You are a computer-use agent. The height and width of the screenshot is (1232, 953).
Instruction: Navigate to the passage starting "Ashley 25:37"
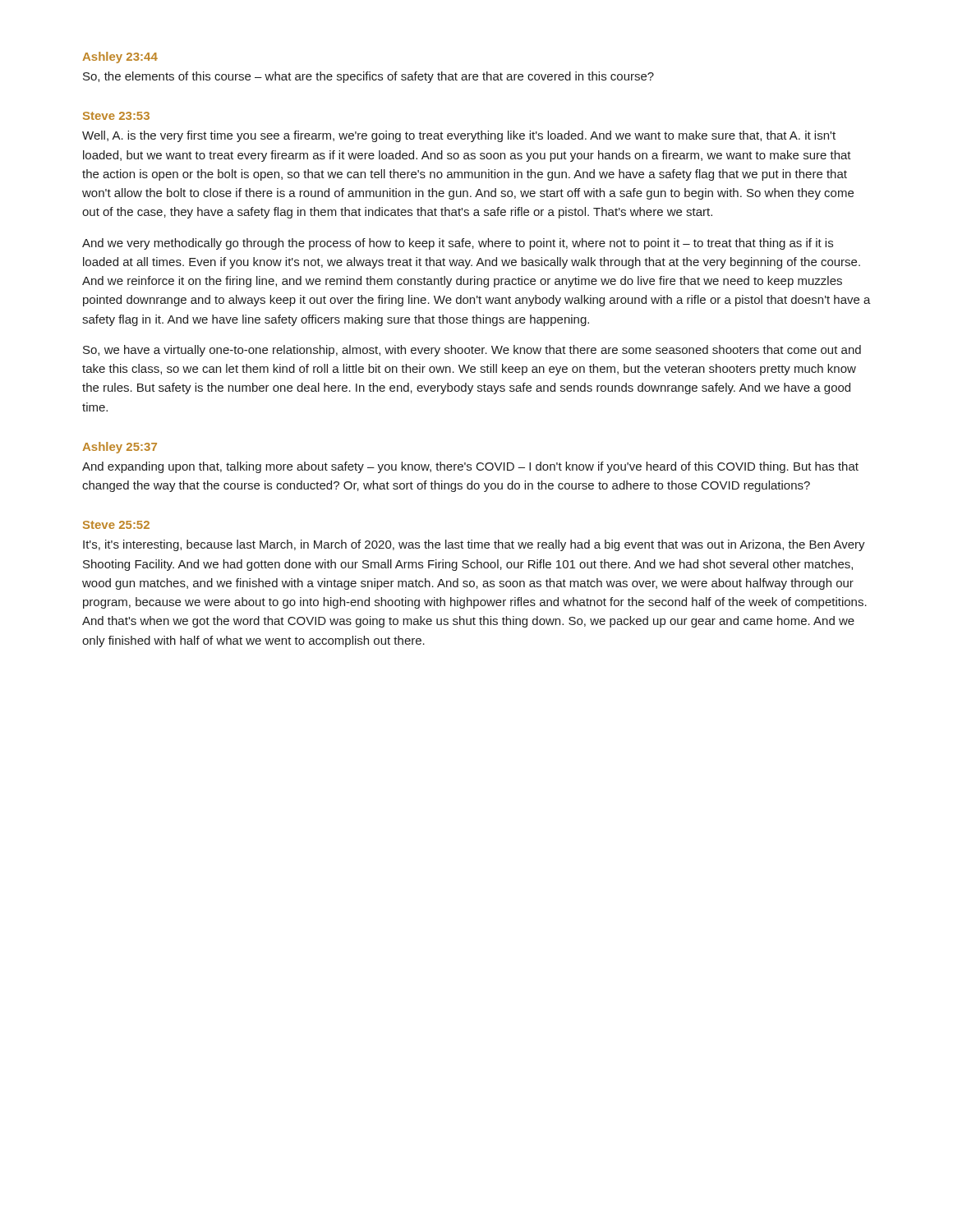(120, 446)
